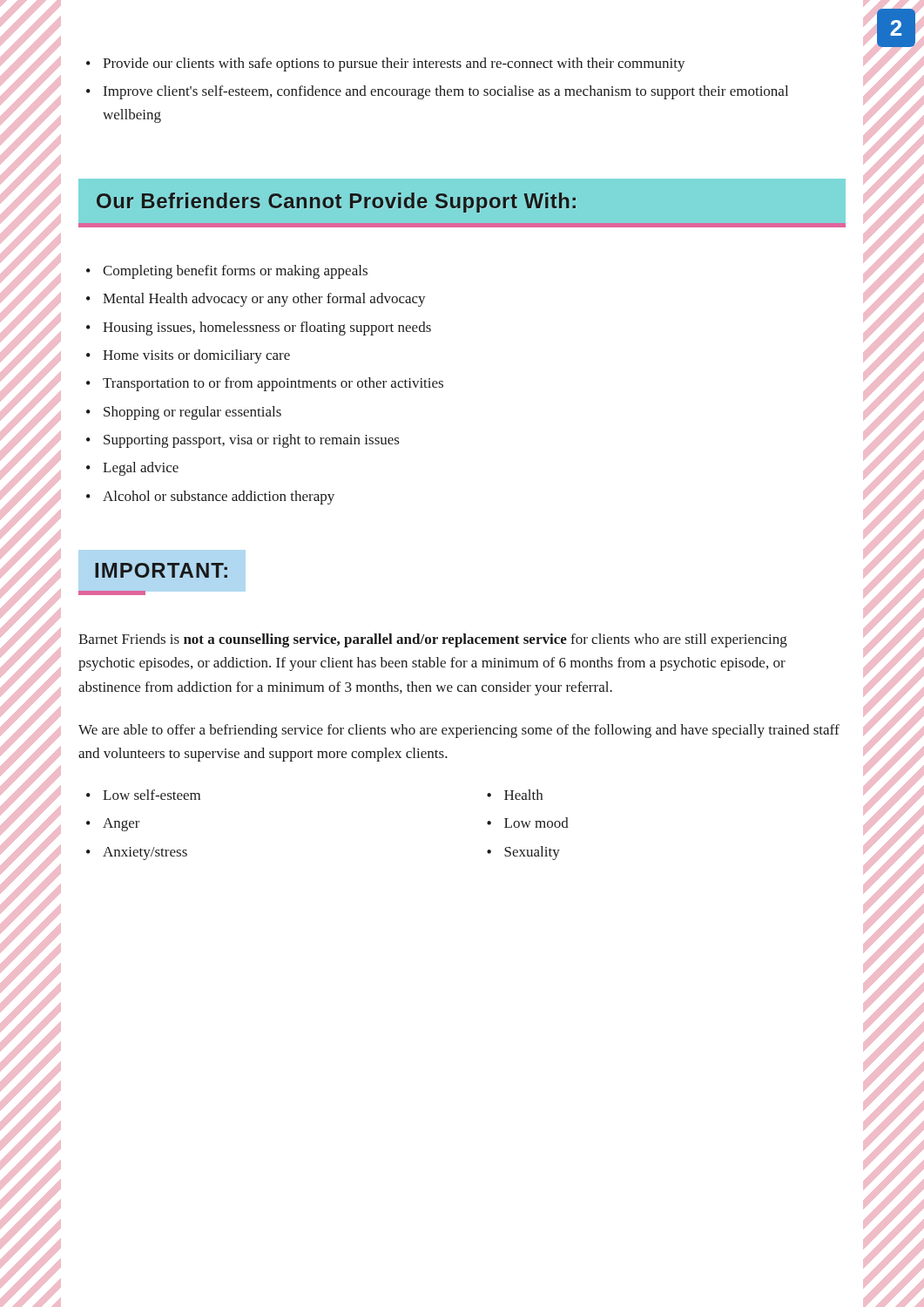Viewport: 924px width, 1307px height.
Task: Find the region starting "Supporting passport, visa or right to remain issues"
Action: click(243, 441)
